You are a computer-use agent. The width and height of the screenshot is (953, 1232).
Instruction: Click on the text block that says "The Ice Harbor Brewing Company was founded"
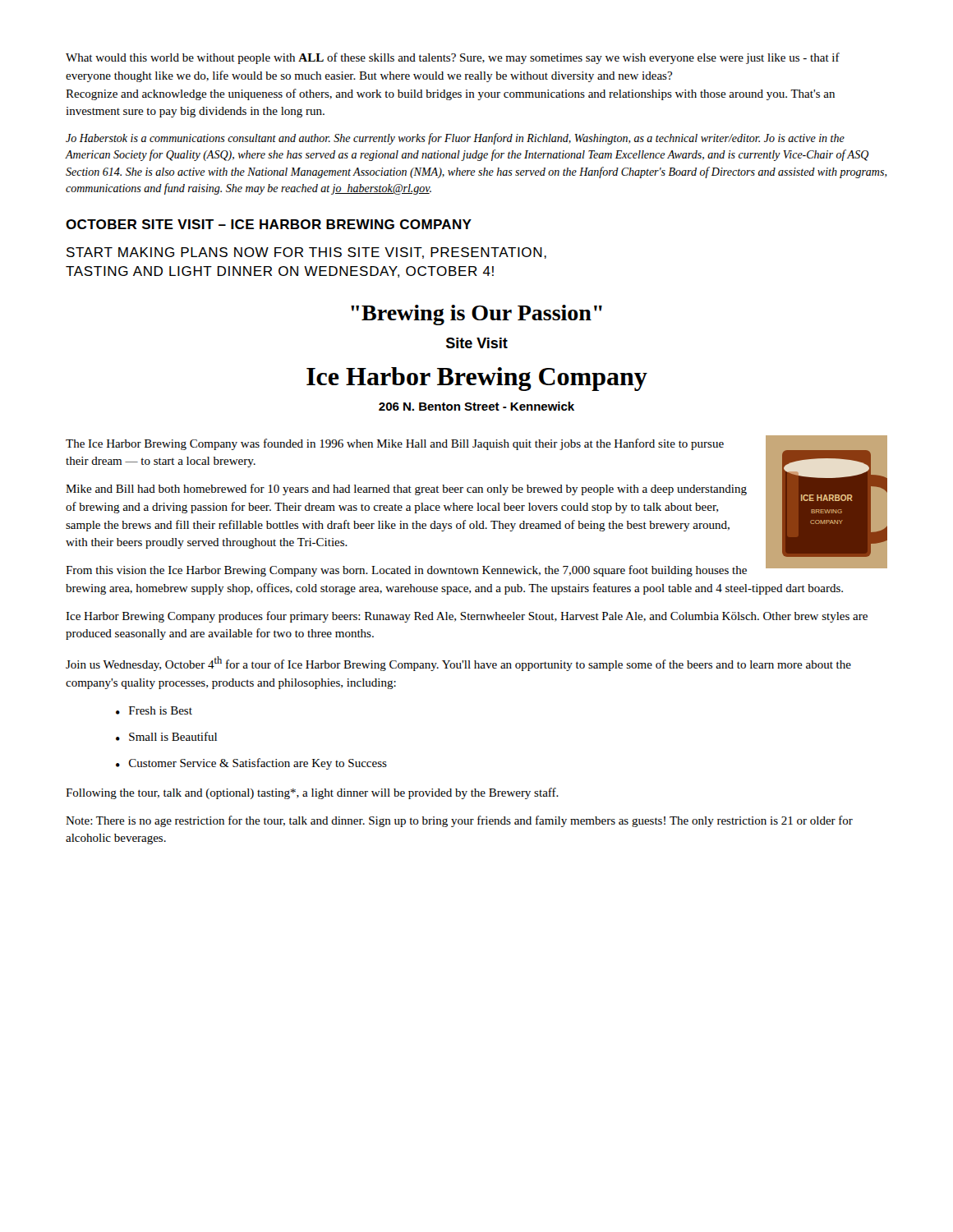476,453
